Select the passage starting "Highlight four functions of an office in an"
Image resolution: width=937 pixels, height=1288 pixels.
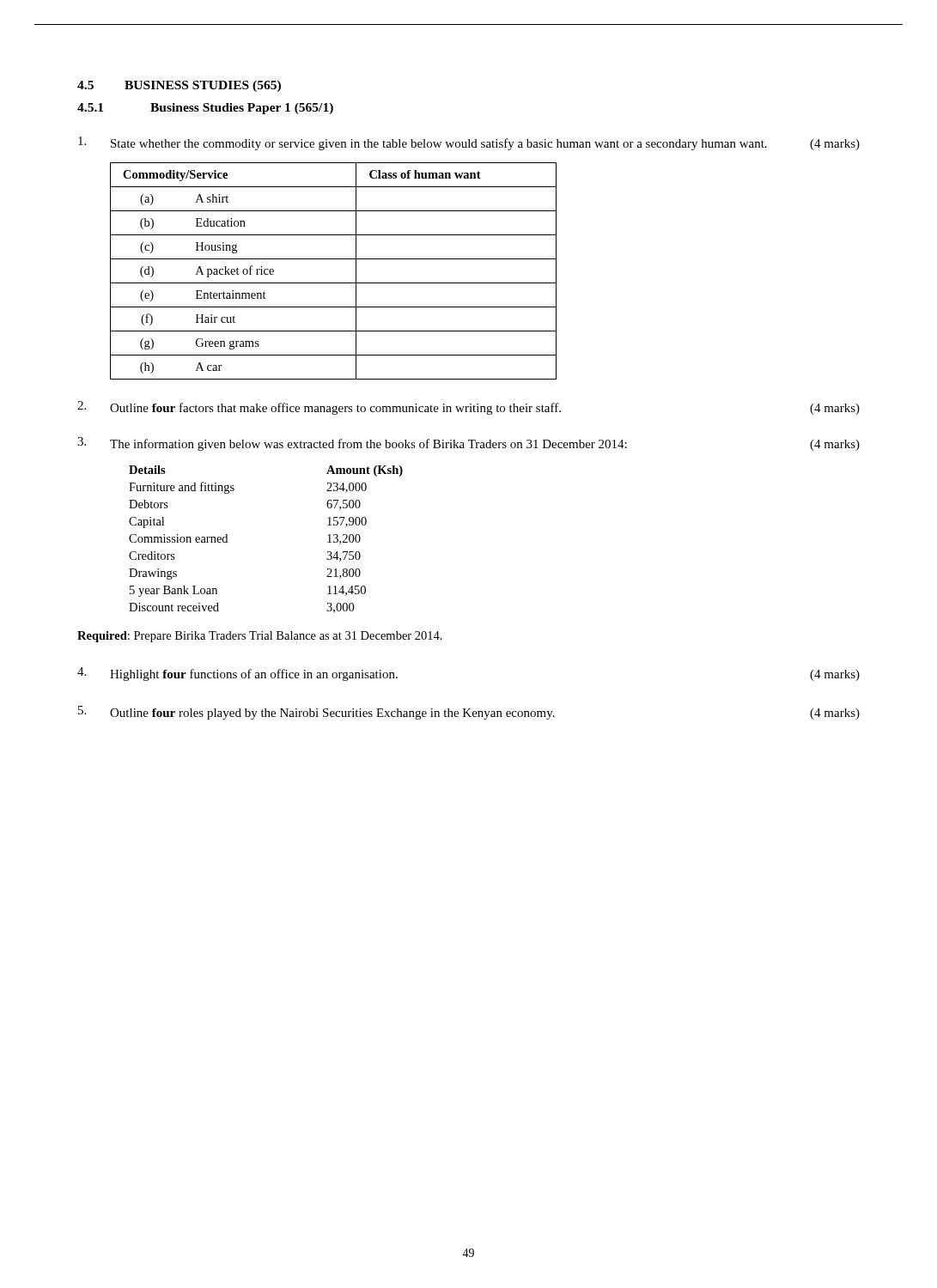click(249, 674)
